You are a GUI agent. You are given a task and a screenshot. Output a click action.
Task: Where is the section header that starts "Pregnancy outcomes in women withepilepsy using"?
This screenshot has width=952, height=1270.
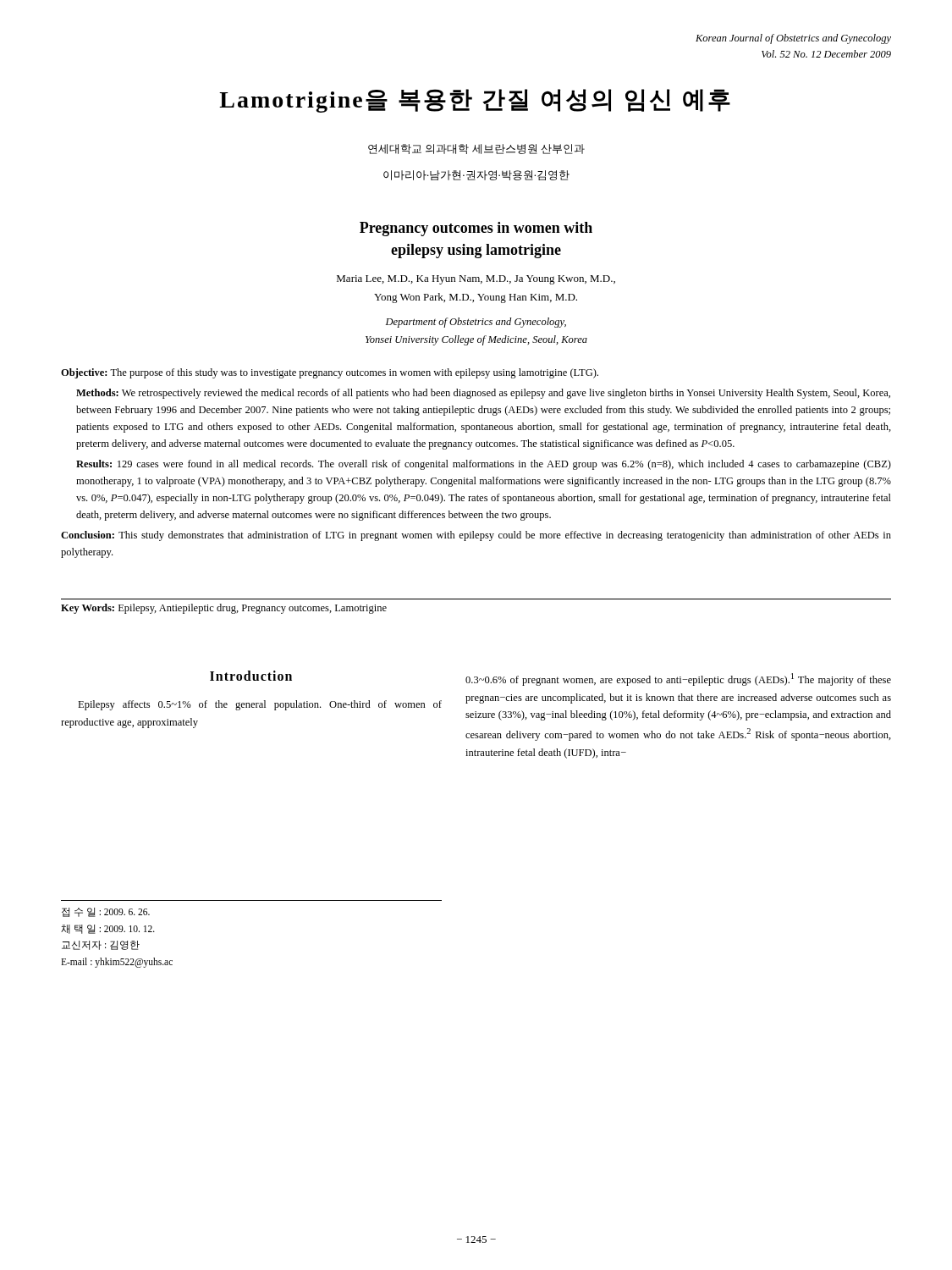pos(476,239)
